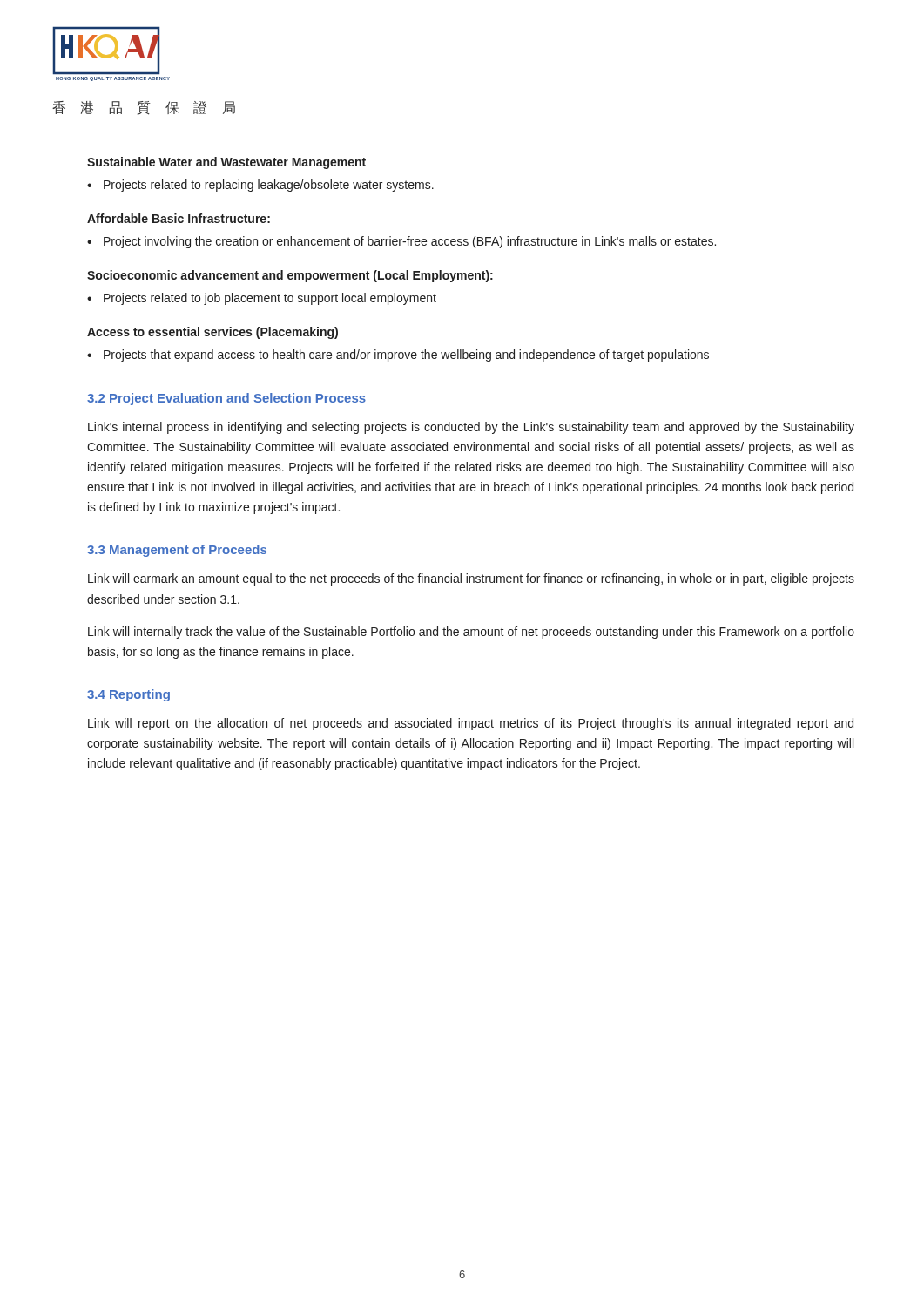Locate the logo
924x1307 pixels.
[147, 72]
